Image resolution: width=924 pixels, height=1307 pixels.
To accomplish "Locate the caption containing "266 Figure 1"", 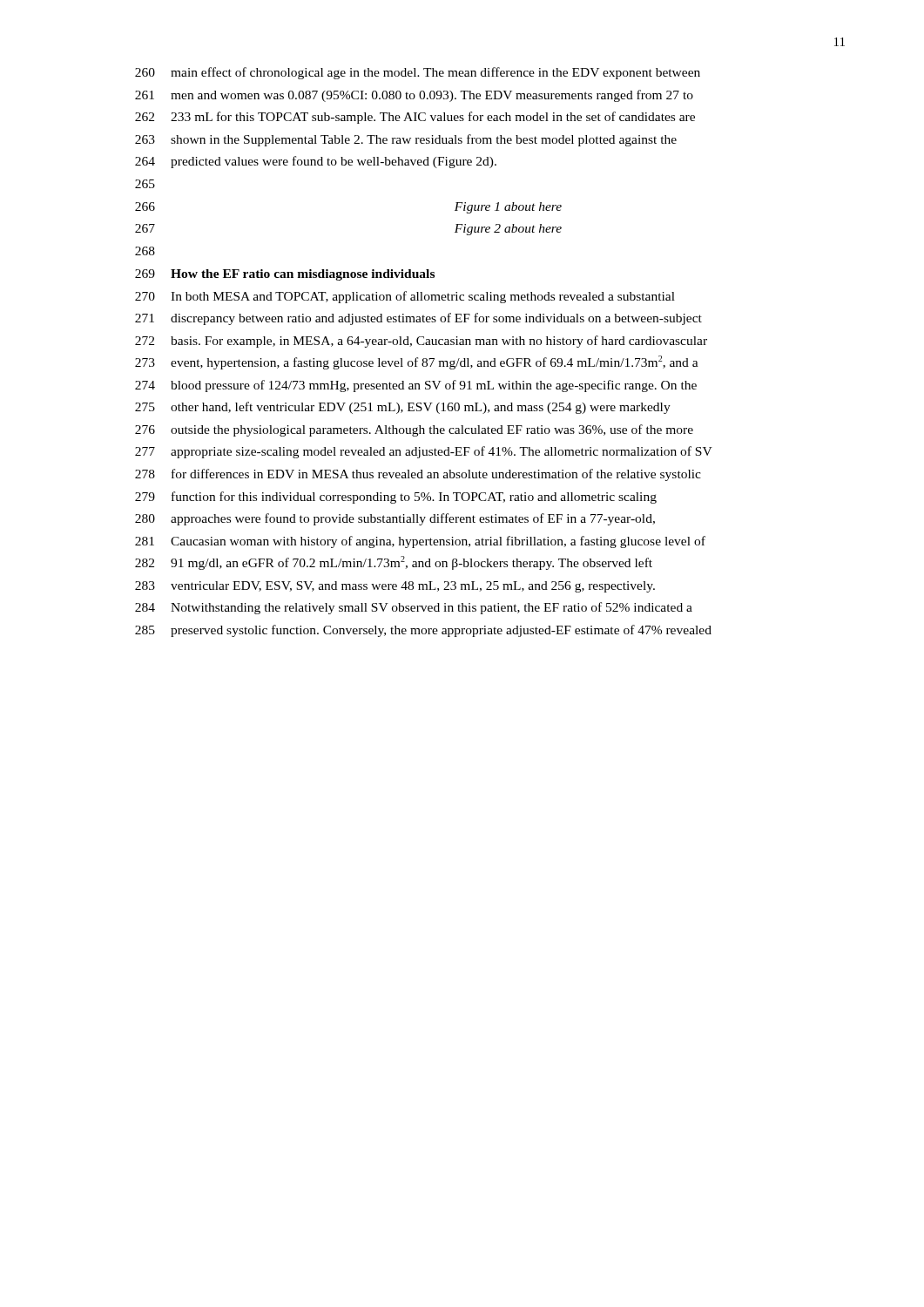I will pos(479,206).
